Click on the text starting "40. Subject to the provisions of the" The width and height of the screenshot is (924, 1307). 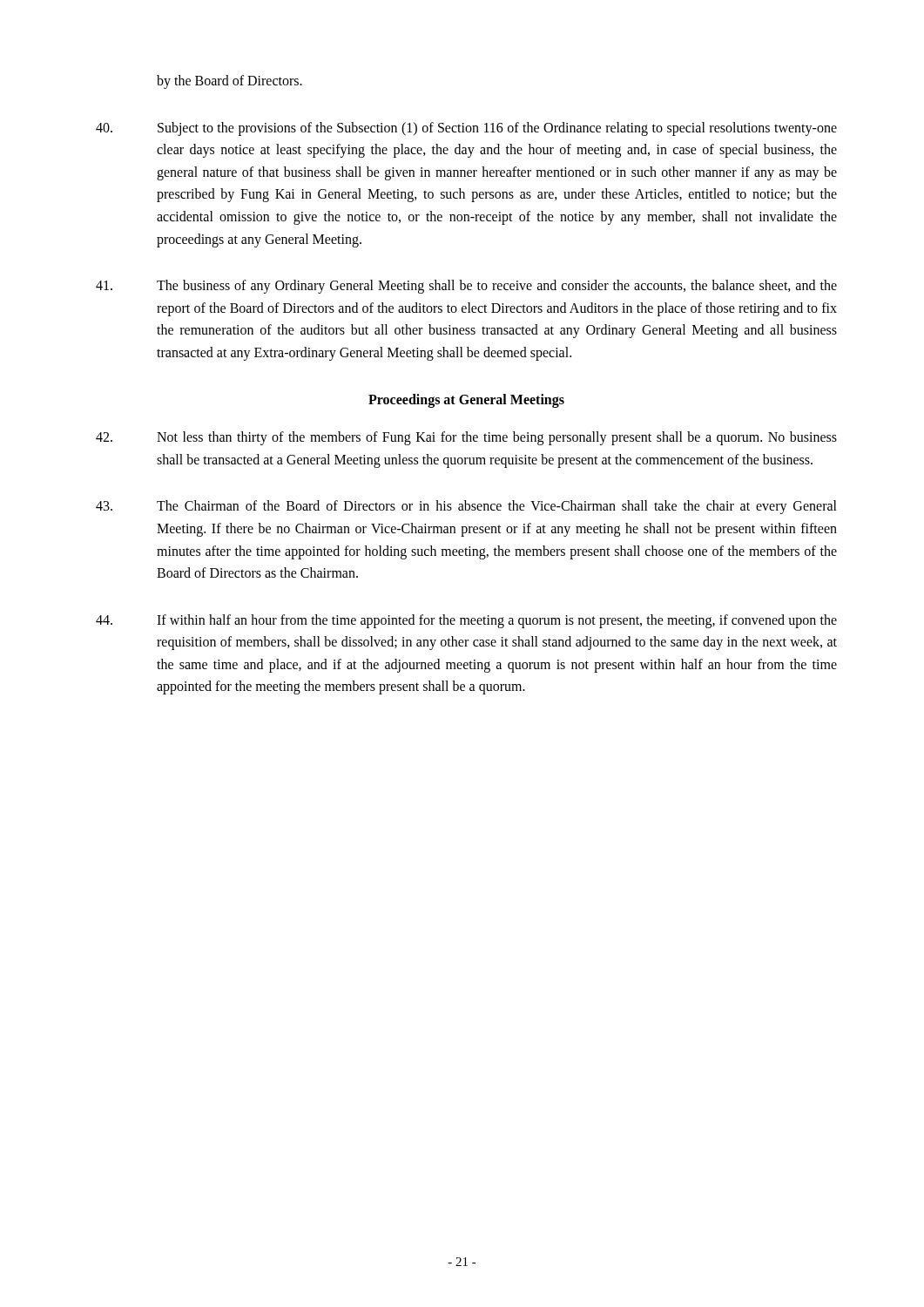pyautogui.click(x=466, y=183)
